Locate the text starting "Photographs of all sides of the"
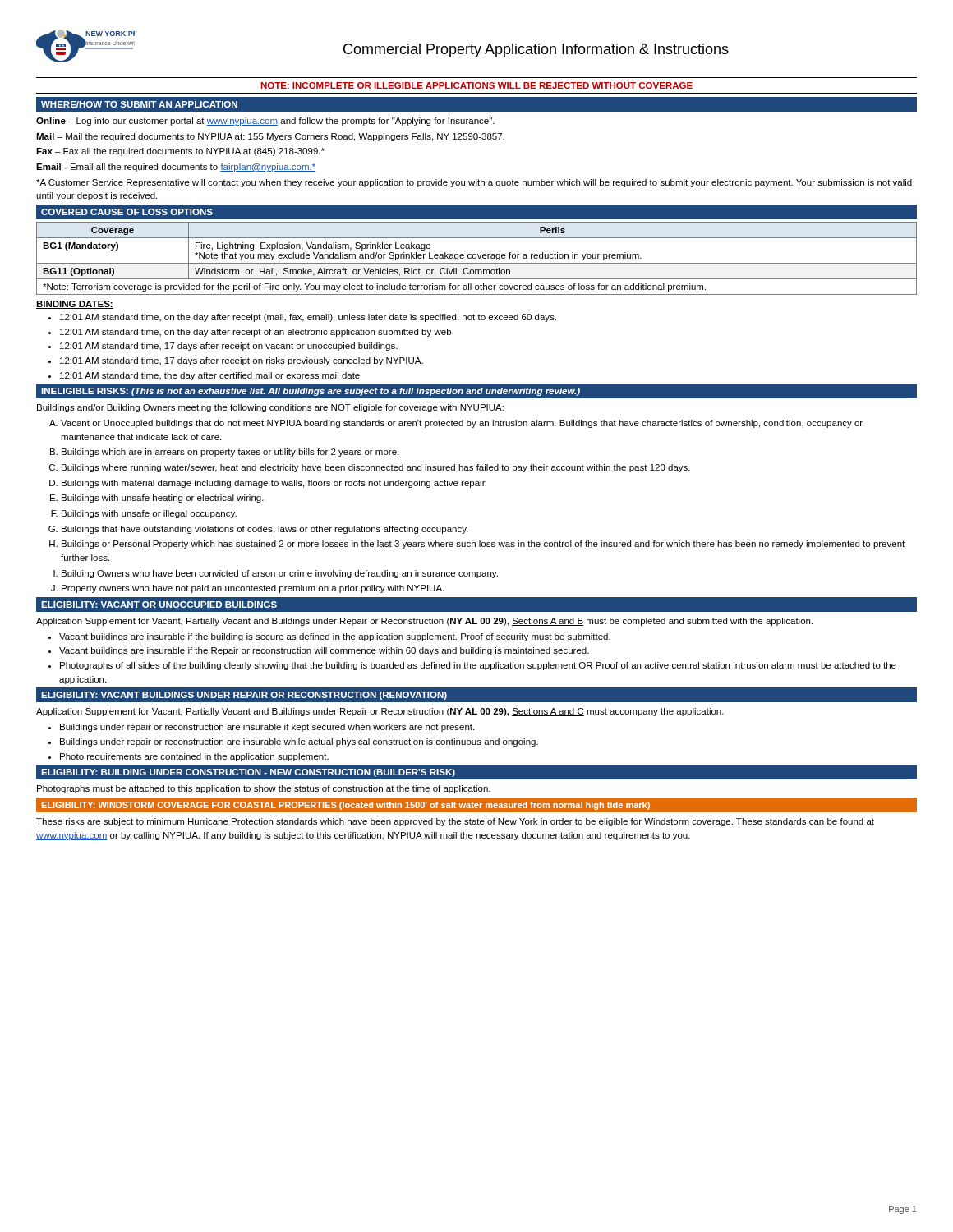 (478, 672)
